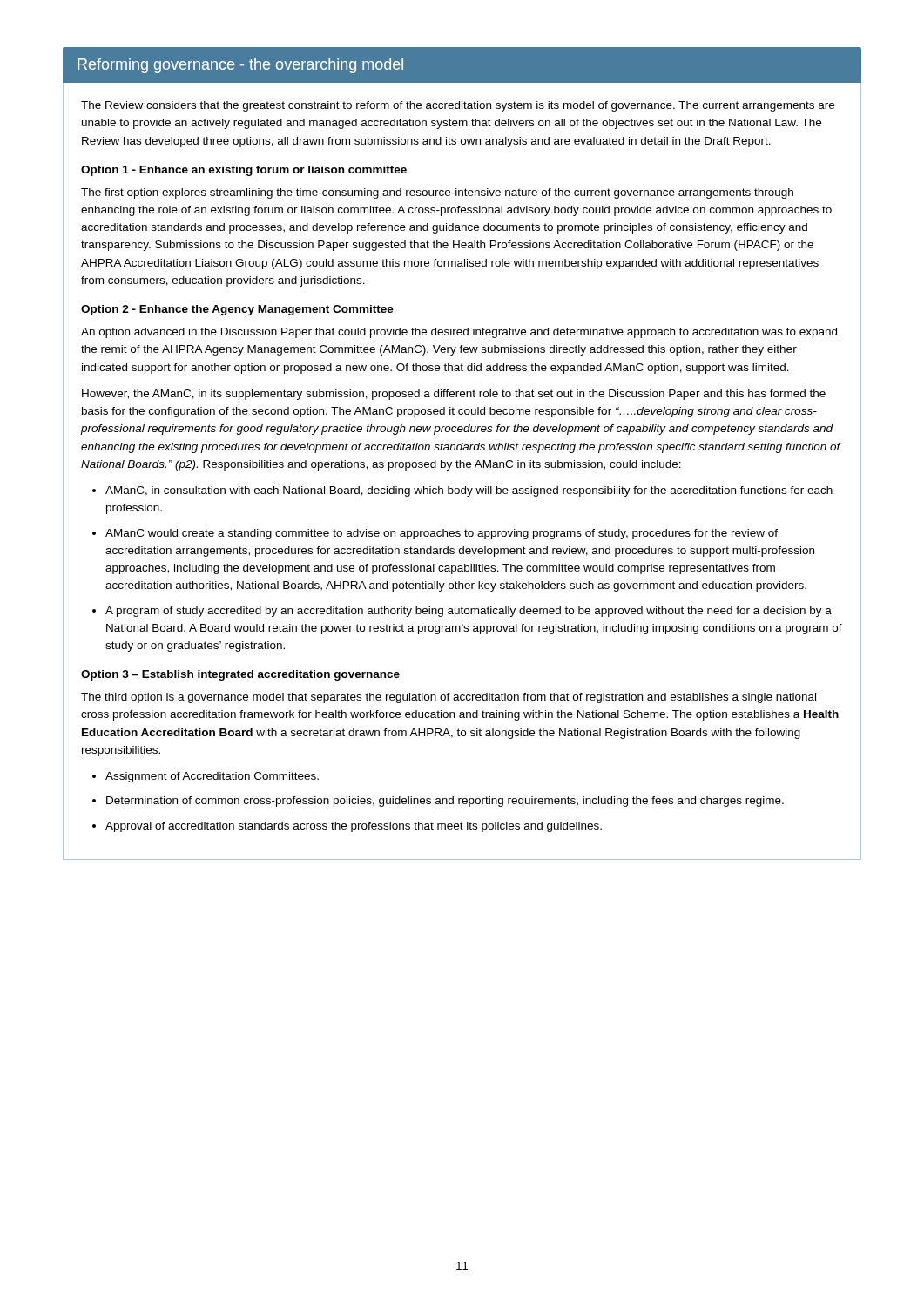Image resolution: width=924 pixels, height=1307 pixels.
Task: Find the text block that reads "However, the AManC, in its supplementary submission, proposed"
Action: pyautogui.click(x=460, y=429)
